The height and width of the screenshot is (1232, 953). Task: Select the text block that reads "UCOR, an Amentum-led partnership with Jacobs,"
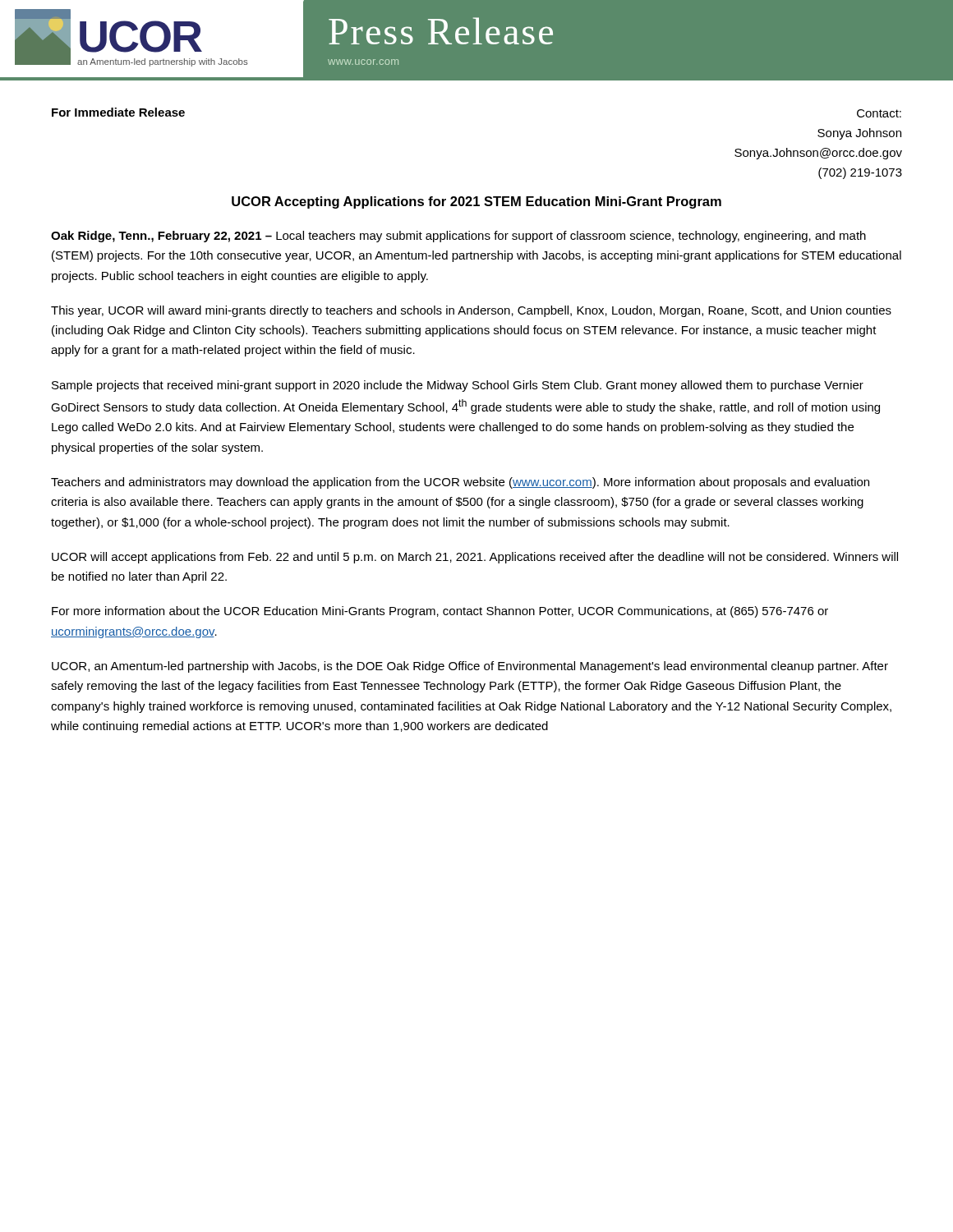tap(472, 696)
